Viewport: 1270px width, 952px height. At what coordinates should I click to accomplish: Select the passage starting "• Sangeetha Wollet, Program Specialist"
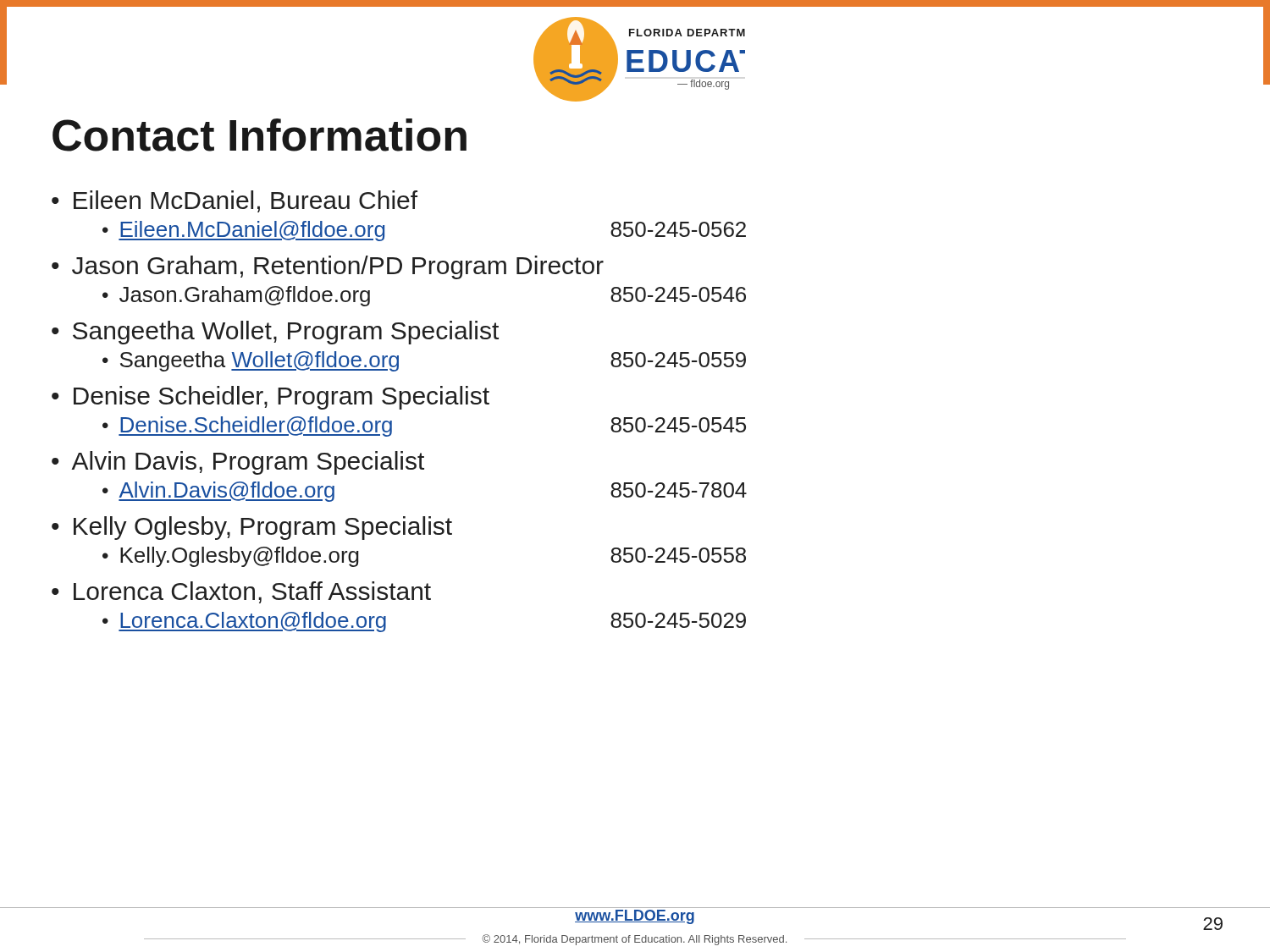[x=275, y=331]
